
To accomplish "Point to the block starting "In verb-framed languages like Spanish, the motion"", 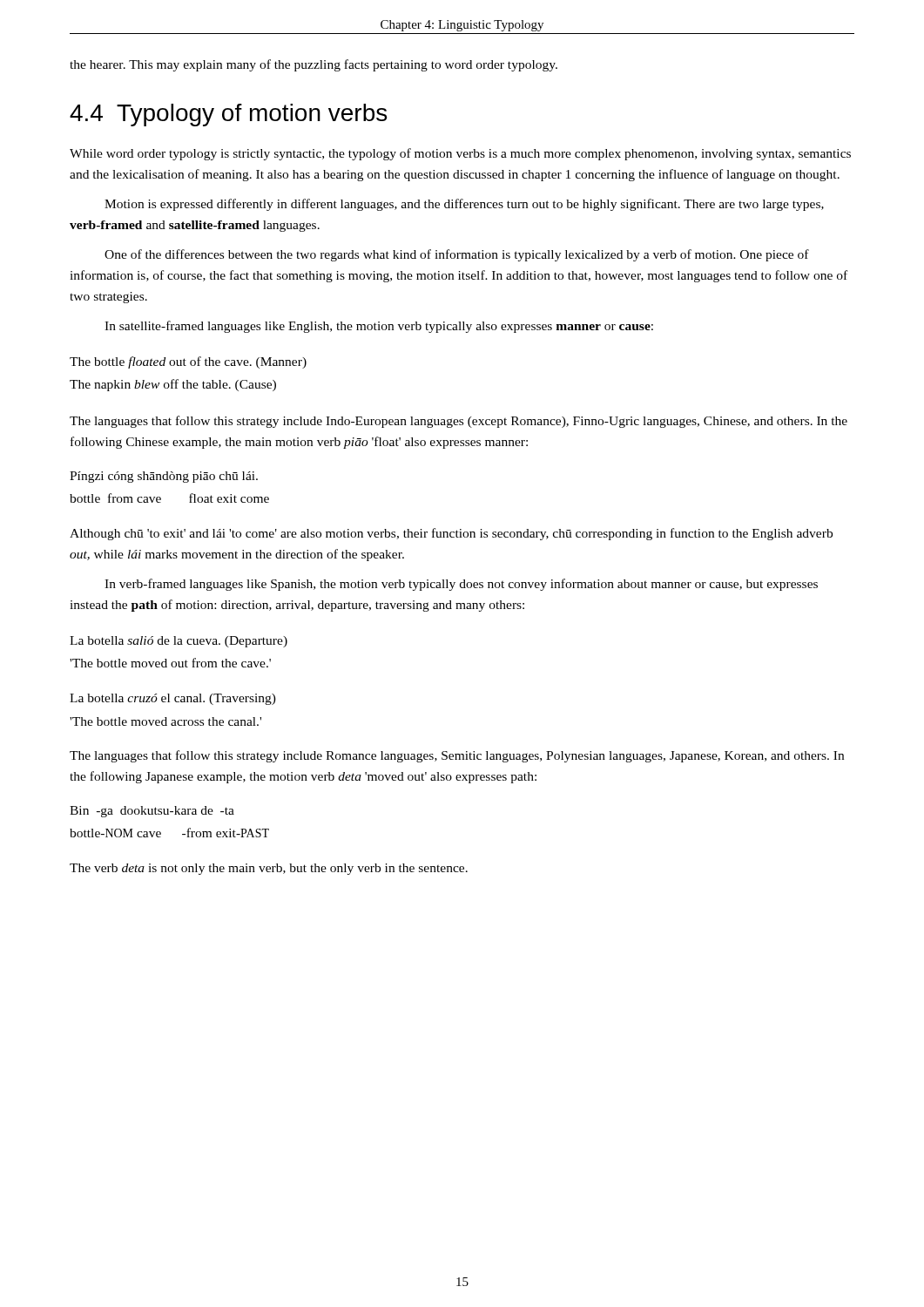I will coord(462,594).
